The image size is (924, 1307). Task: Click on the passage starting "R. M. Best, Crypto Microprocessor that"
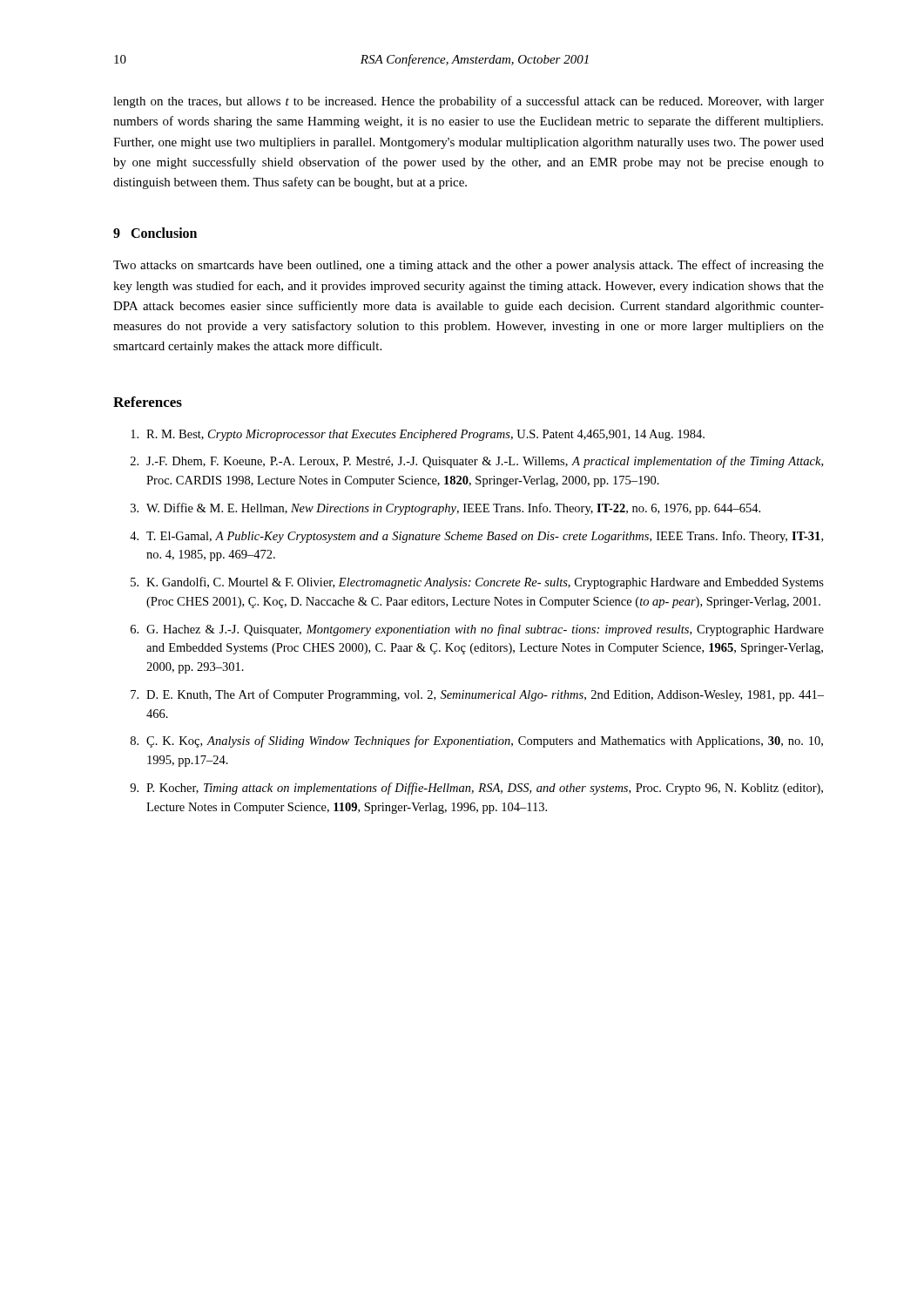(x=469, y=434)
